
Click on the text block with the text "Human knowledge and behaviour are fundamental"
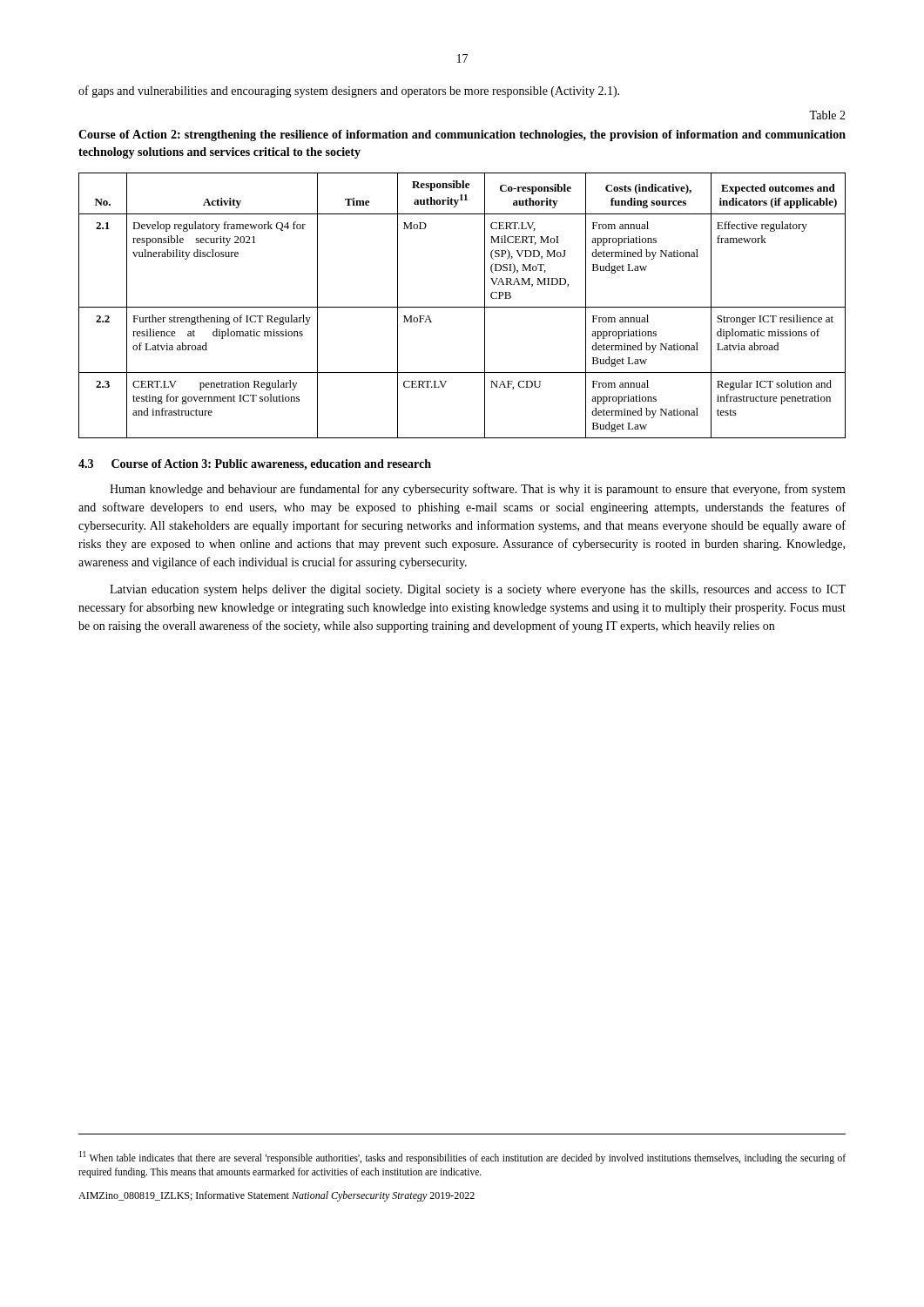(x=462, y=525)
